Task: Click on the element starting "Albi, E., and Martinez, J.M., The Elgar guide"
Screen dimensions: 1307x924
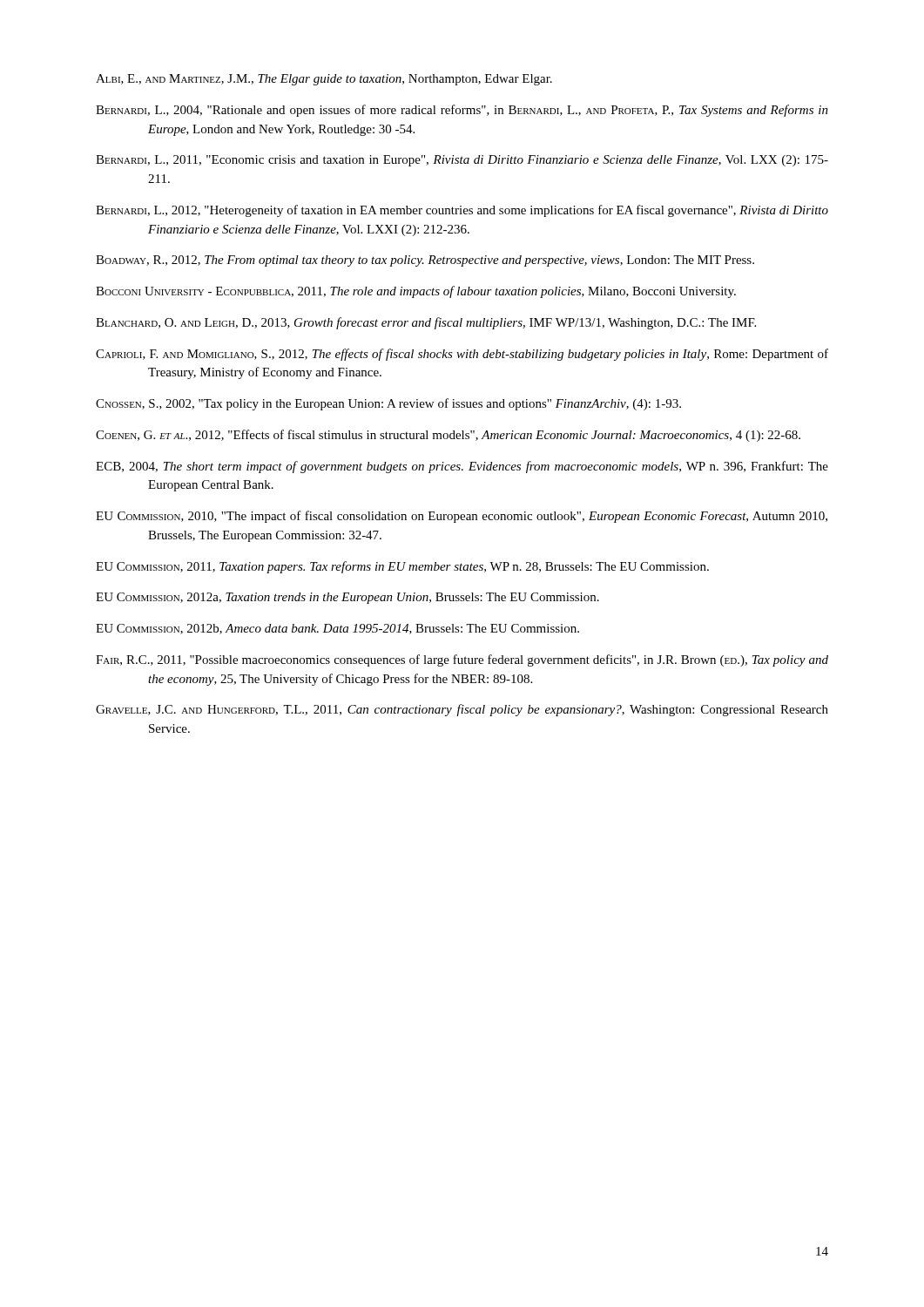Action: [324, 78]
